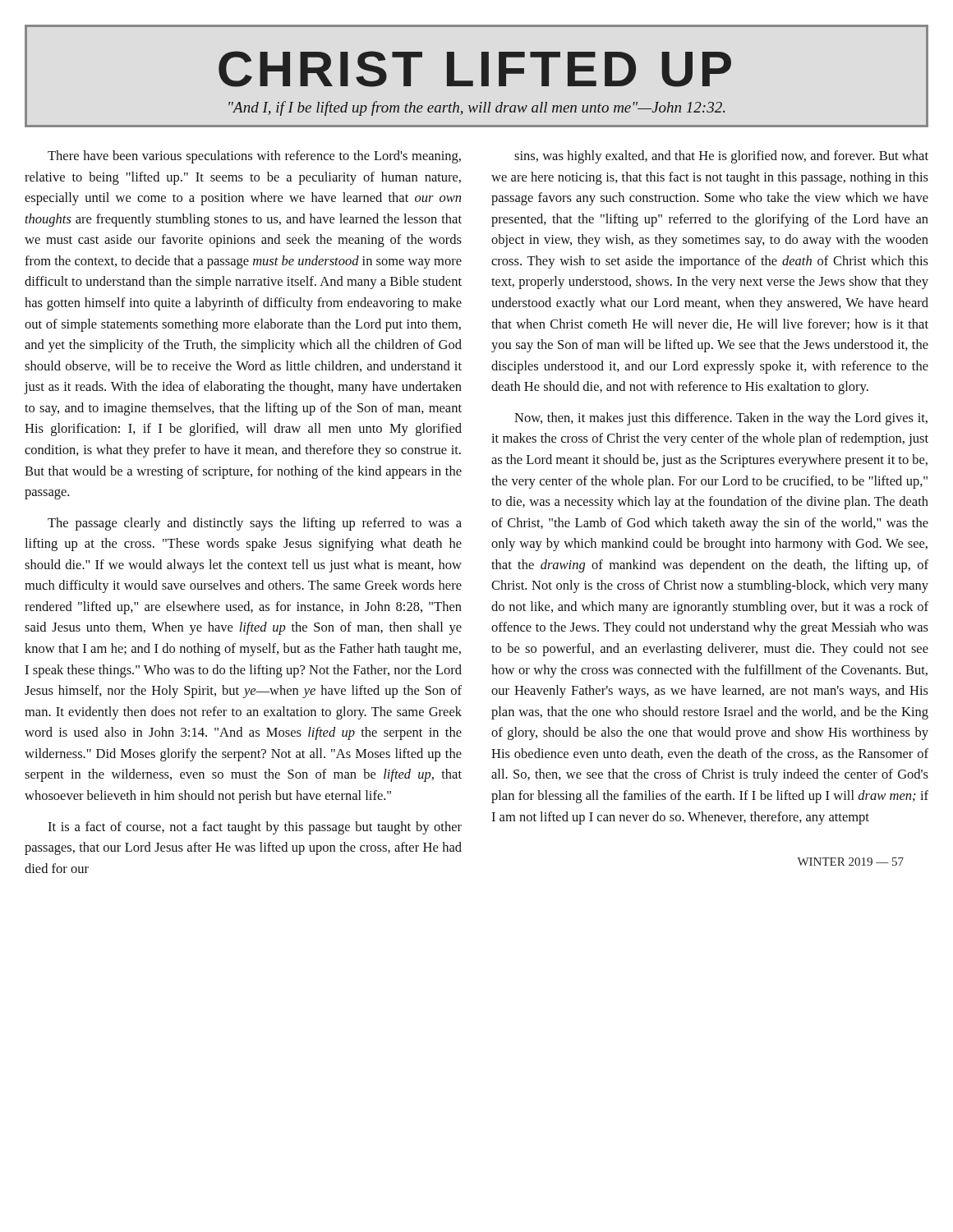
Task: Find the region starting "CHRIST LIFTED UP "And"
Action: click(x=476, y=78)
